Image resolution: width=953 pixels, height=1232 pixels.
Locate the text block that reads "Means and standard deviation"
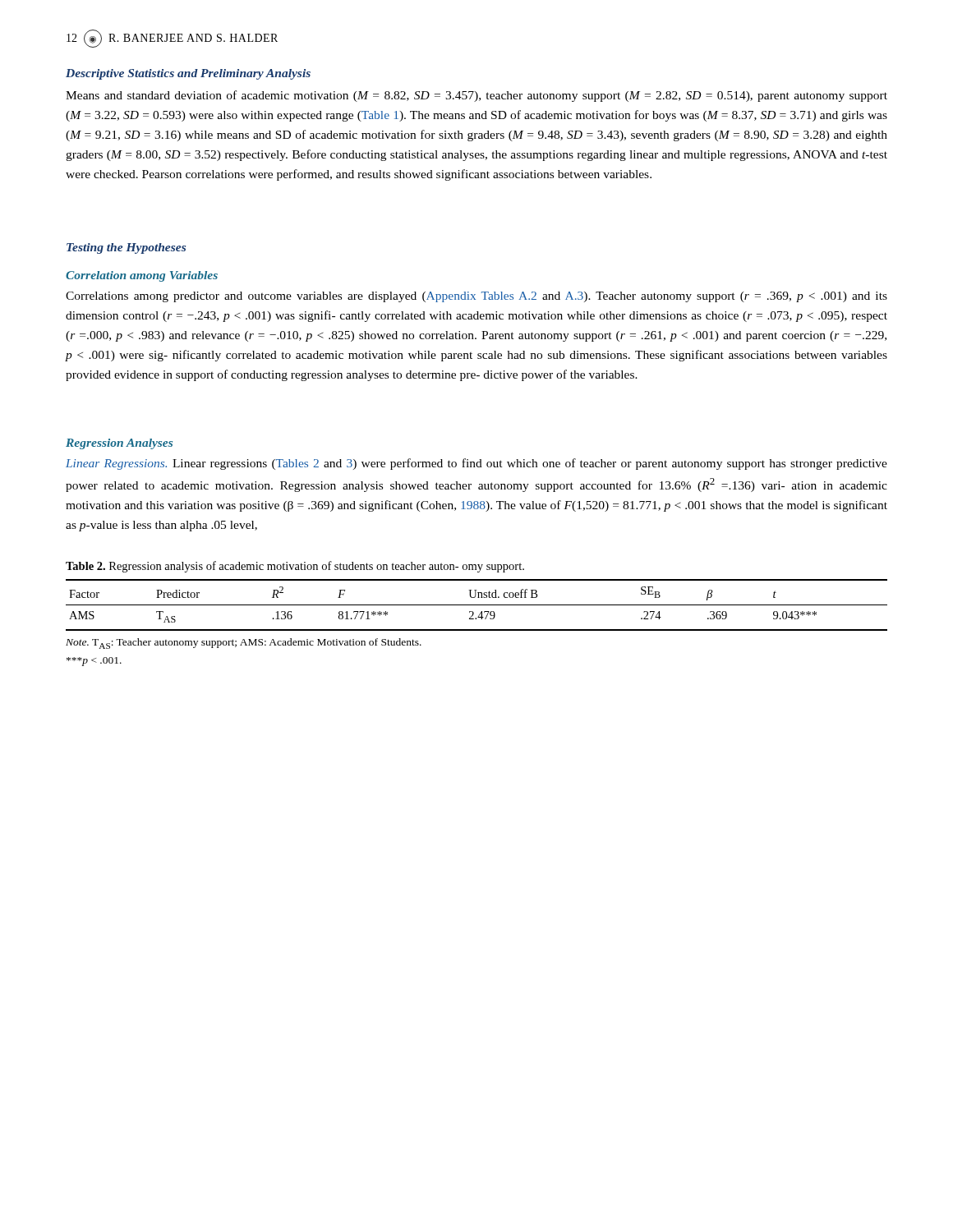pos(476,134)
